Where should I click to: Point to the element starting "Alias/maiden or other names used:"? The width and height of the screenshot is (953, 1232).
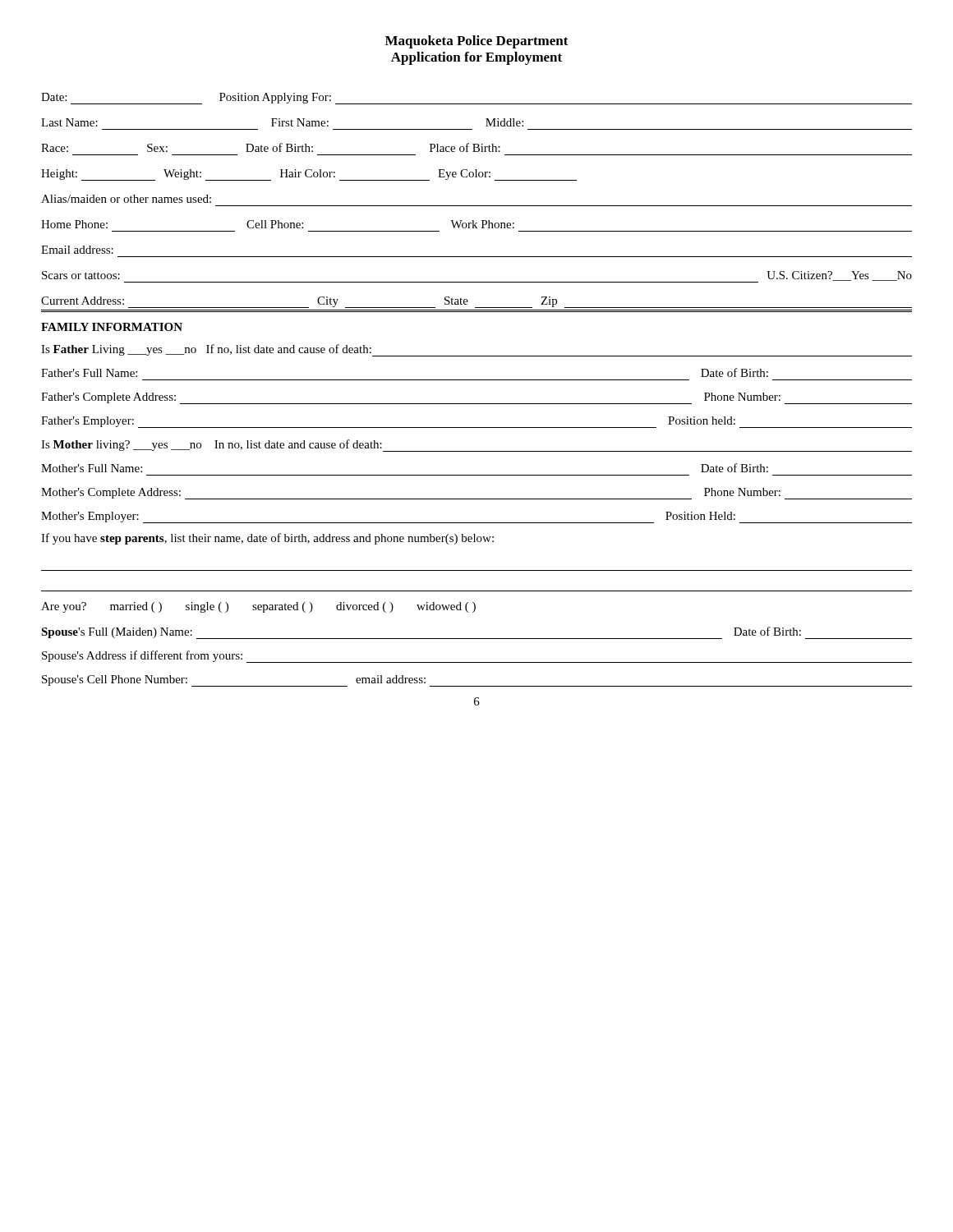476,198
